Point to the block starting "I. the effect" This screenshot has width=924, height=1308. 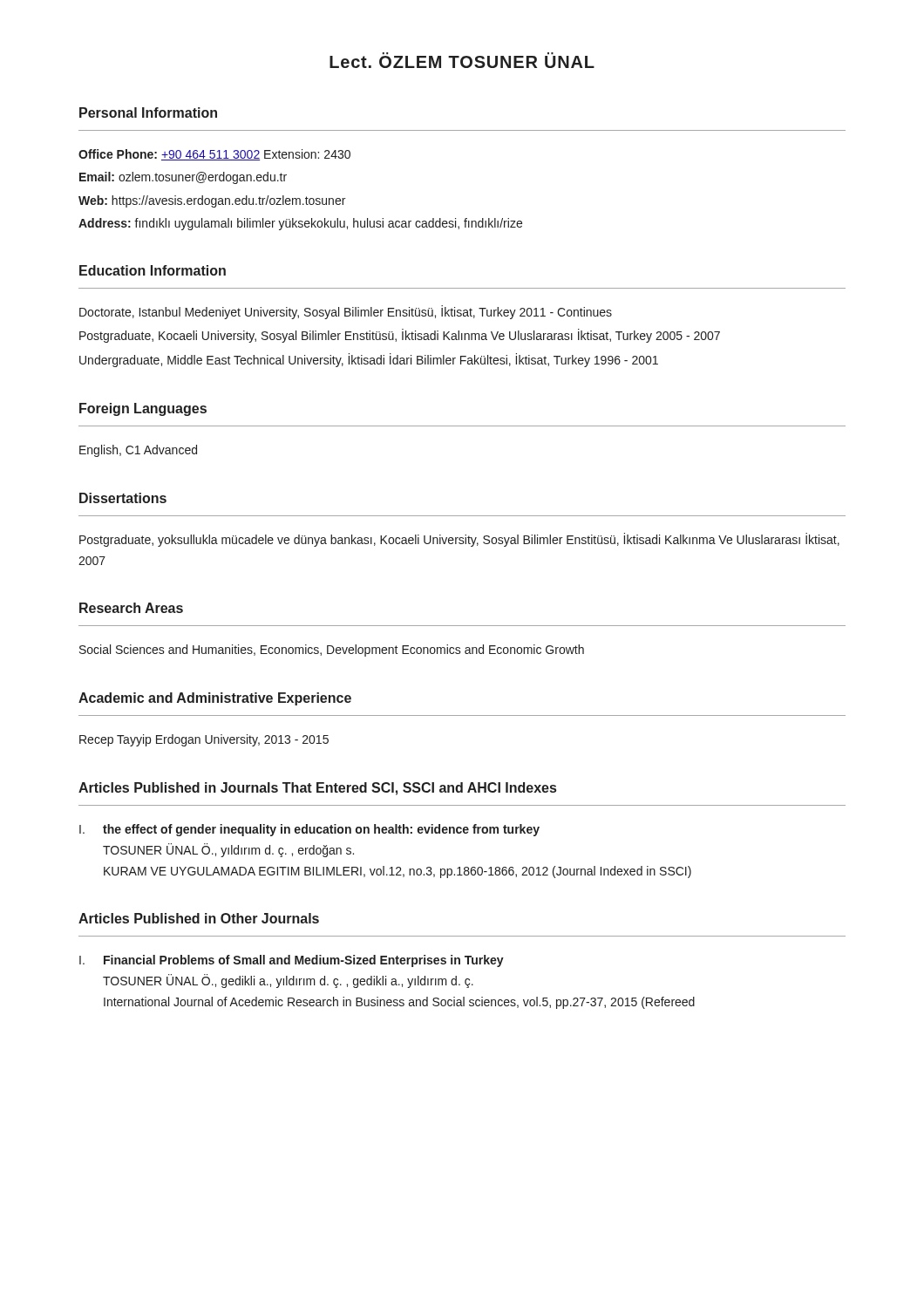point(309,830)
